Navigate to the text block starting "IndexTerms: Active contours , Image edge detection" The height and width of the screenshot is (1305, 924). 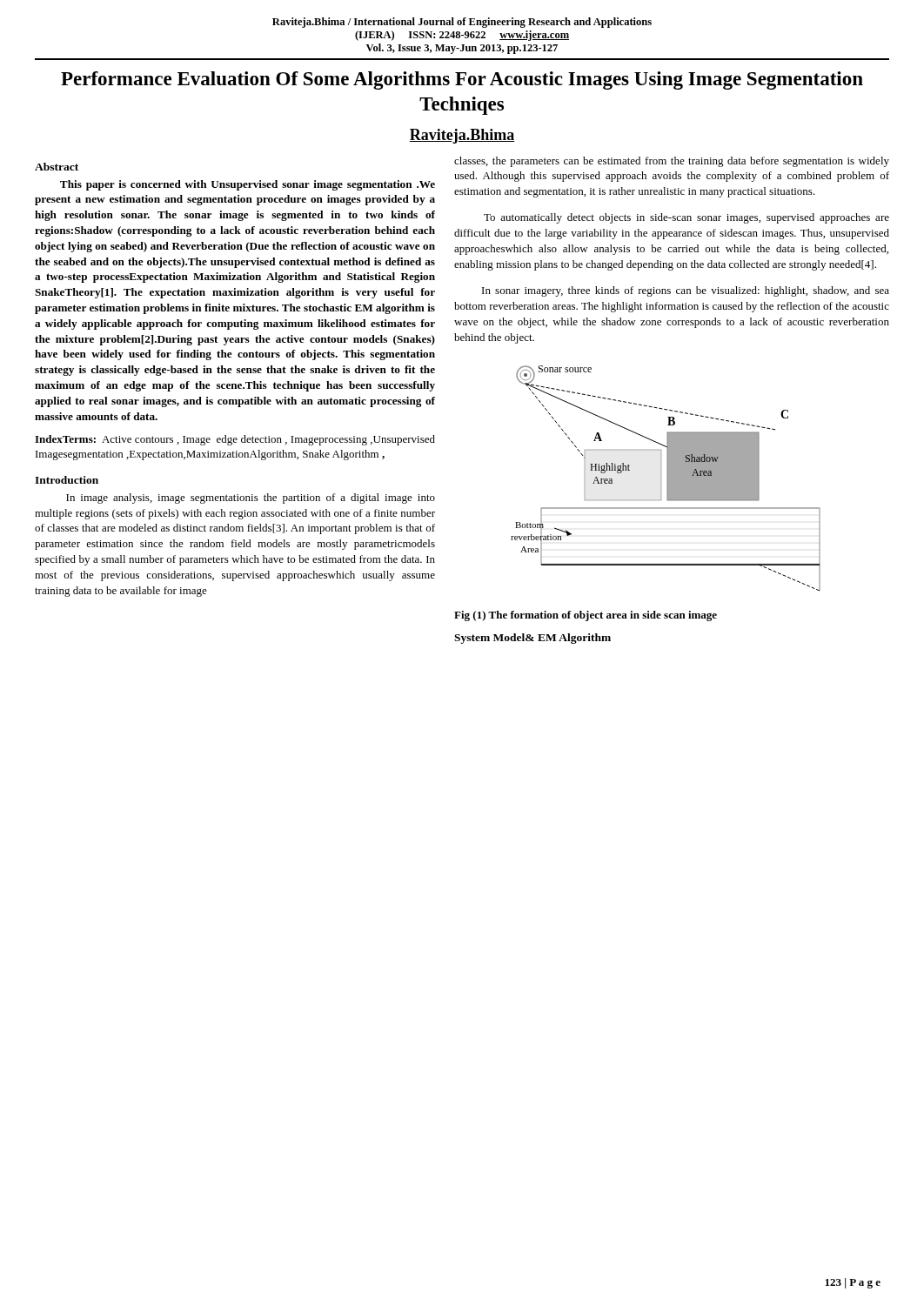coord(235,446)
